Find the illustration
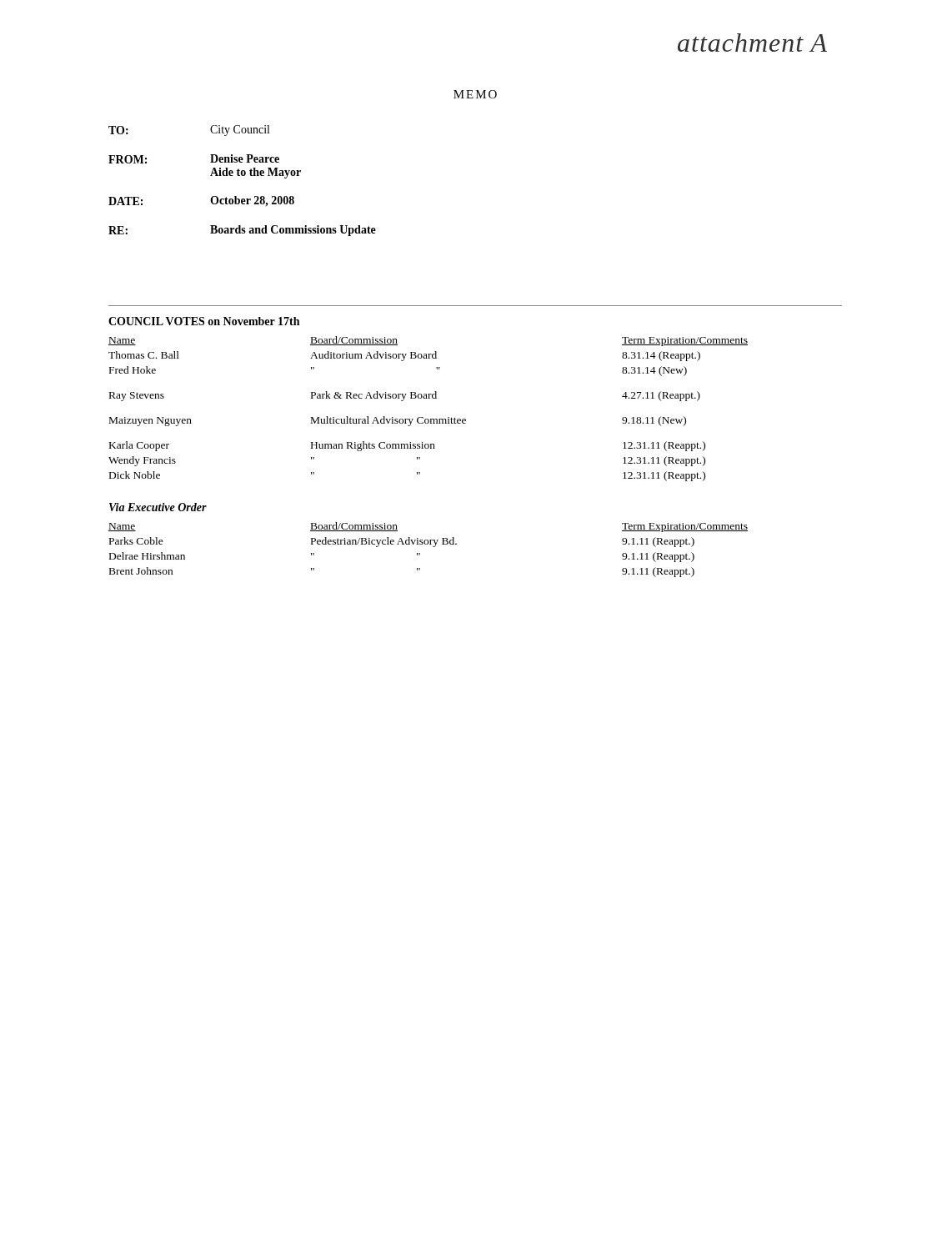Image resolution: width=952 pixels, height=1251 pixels. tap(777, 43)
